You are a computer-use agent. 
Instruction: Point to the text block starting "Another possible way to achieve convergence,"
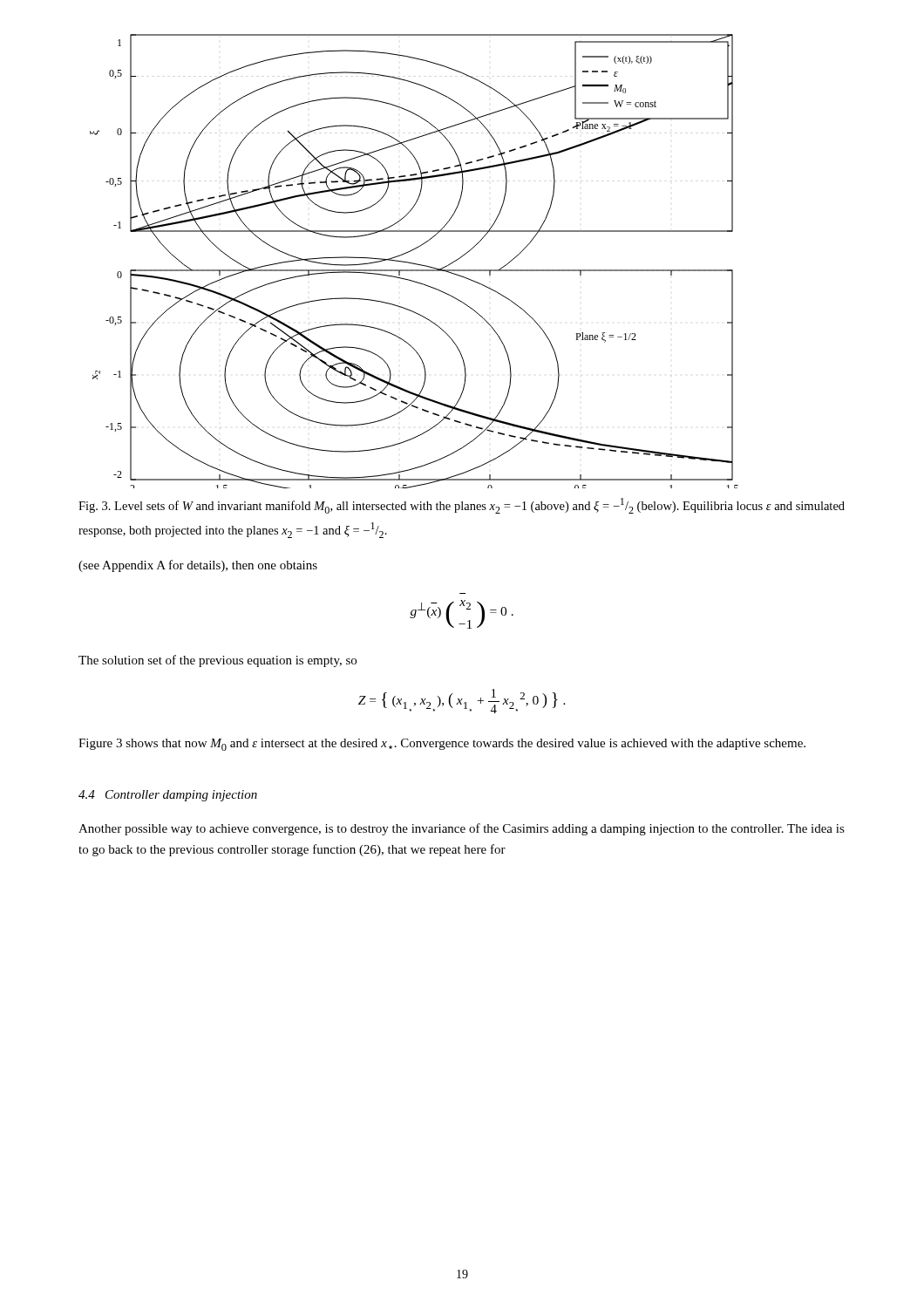[461, 839]
